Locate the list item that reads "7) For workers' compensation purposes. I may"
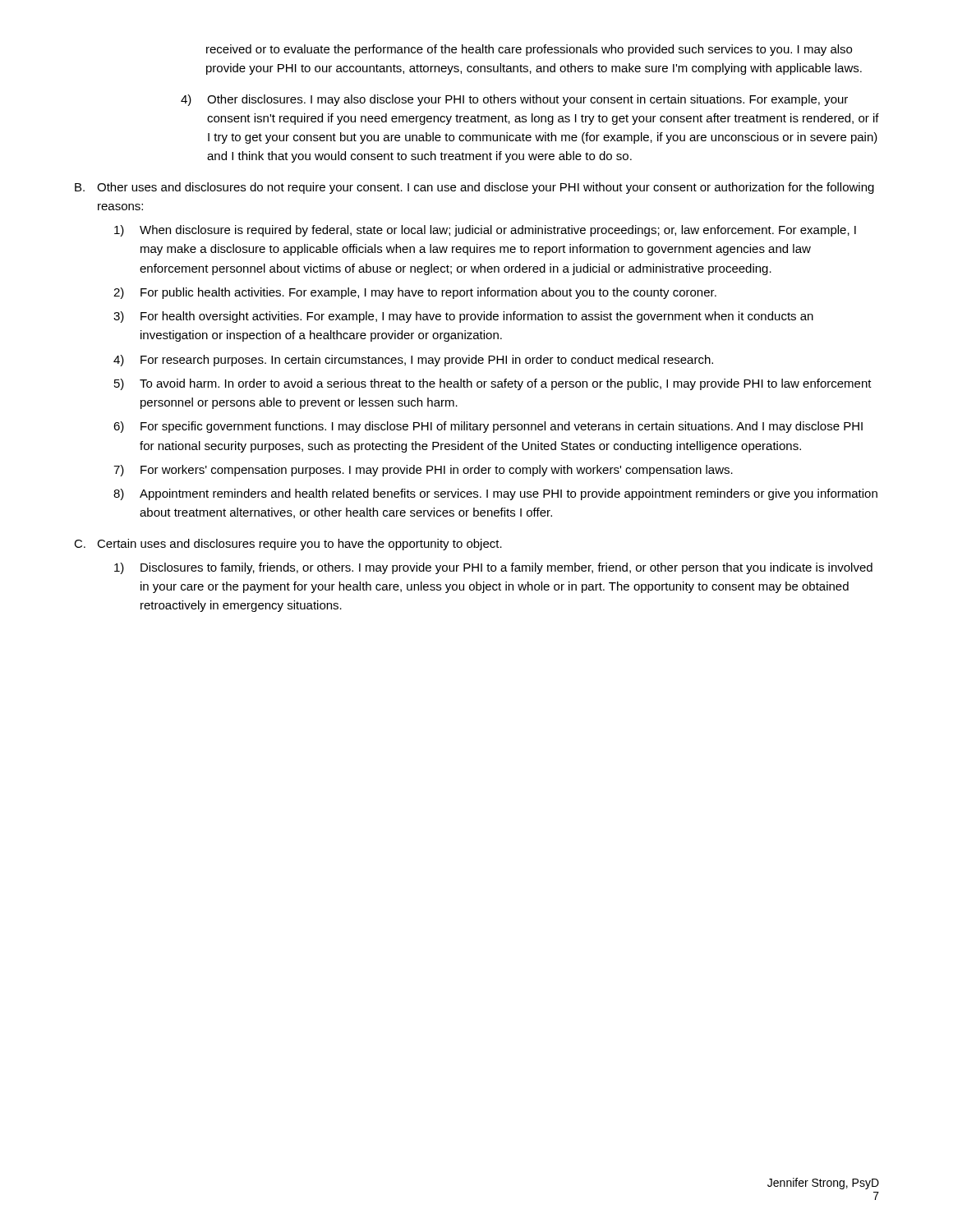The width and height of the screenshot is (953, 1232). pos(496,469)
